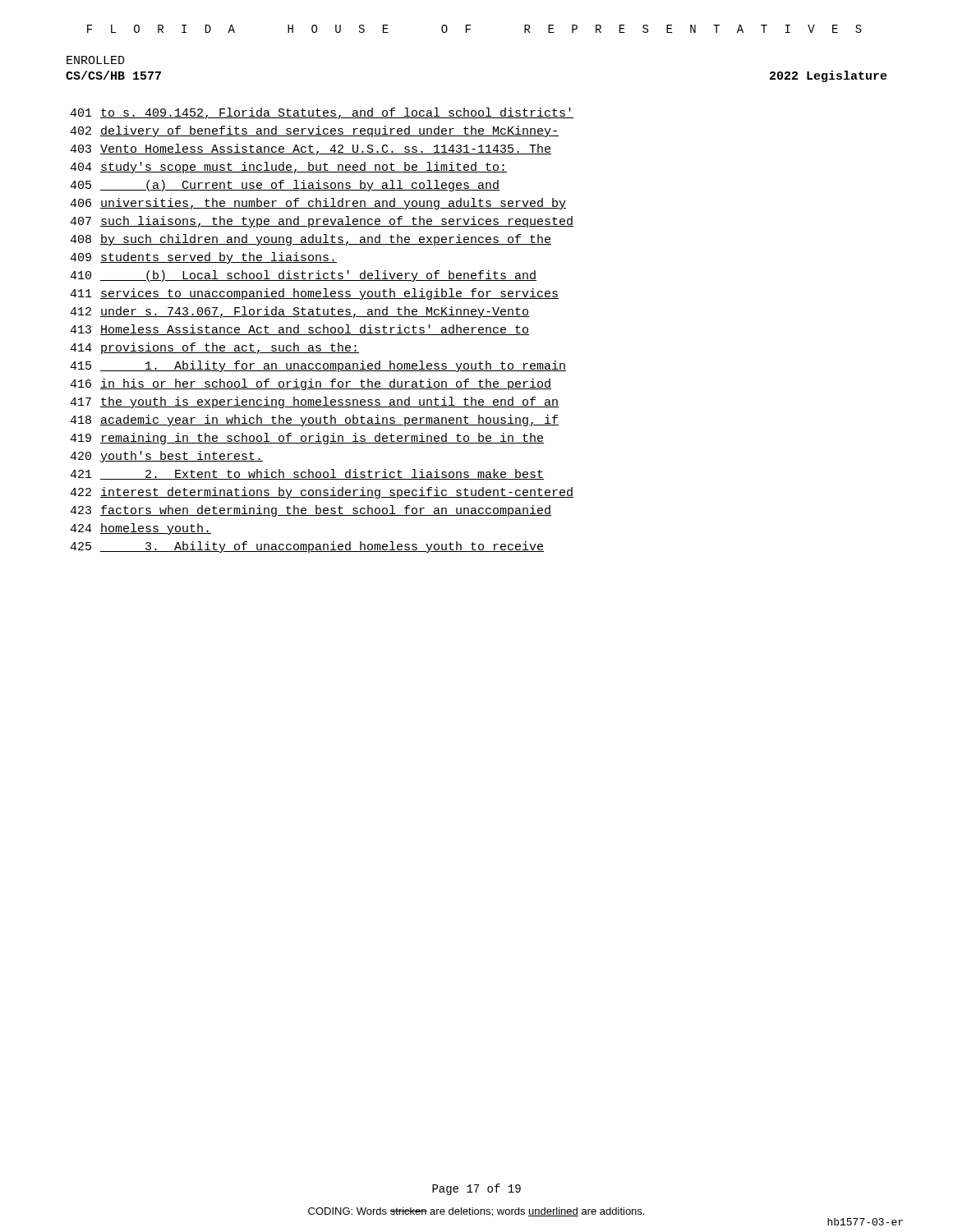Screen dimensions: 1232x953
Task: Click on the text starting "425 3. Ability of unaccompanied homeless youth"
Action: pos(297,547)
